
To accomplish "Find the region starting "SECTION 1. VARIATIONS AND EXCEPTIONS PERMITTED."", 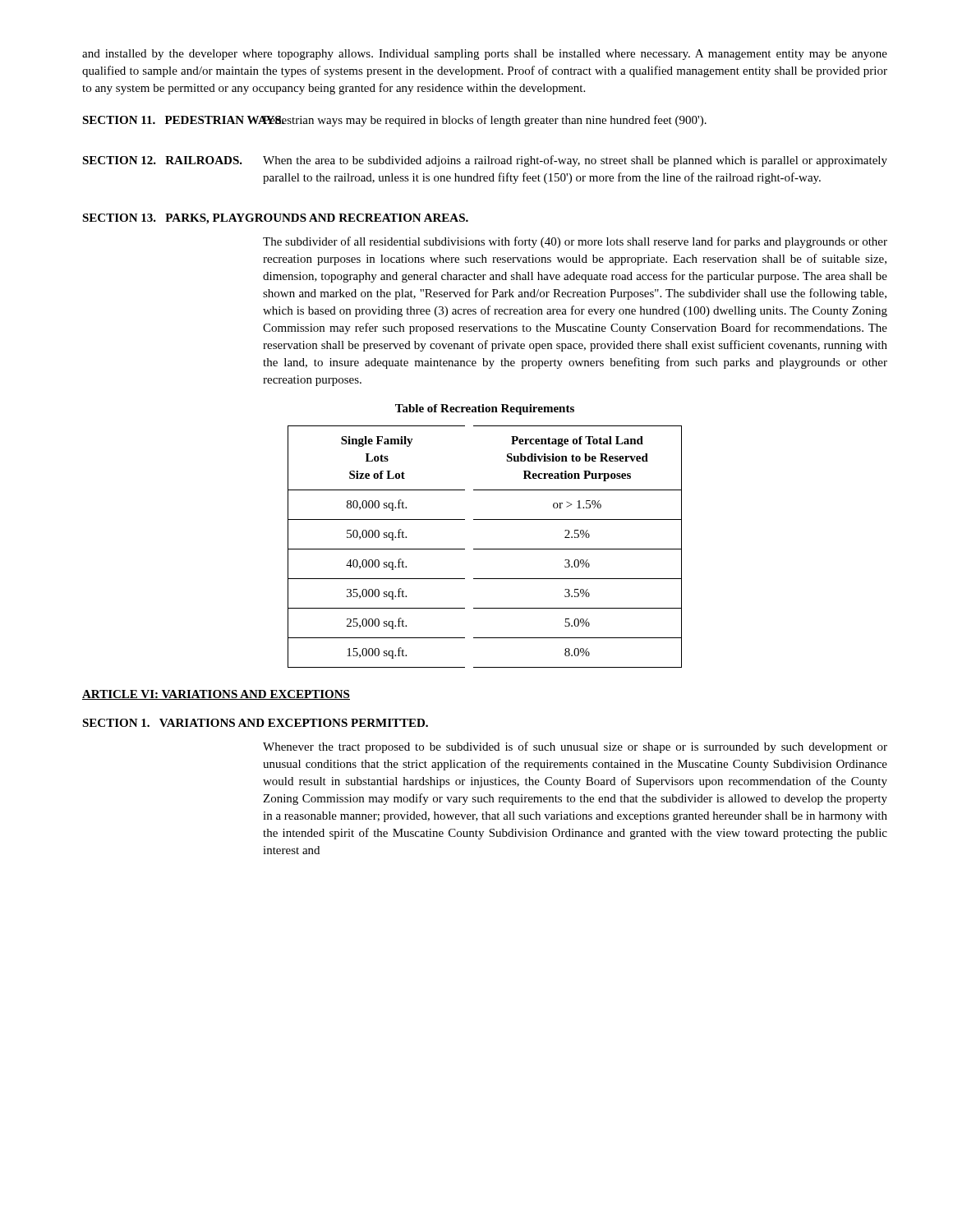I will tap(173, 723).
